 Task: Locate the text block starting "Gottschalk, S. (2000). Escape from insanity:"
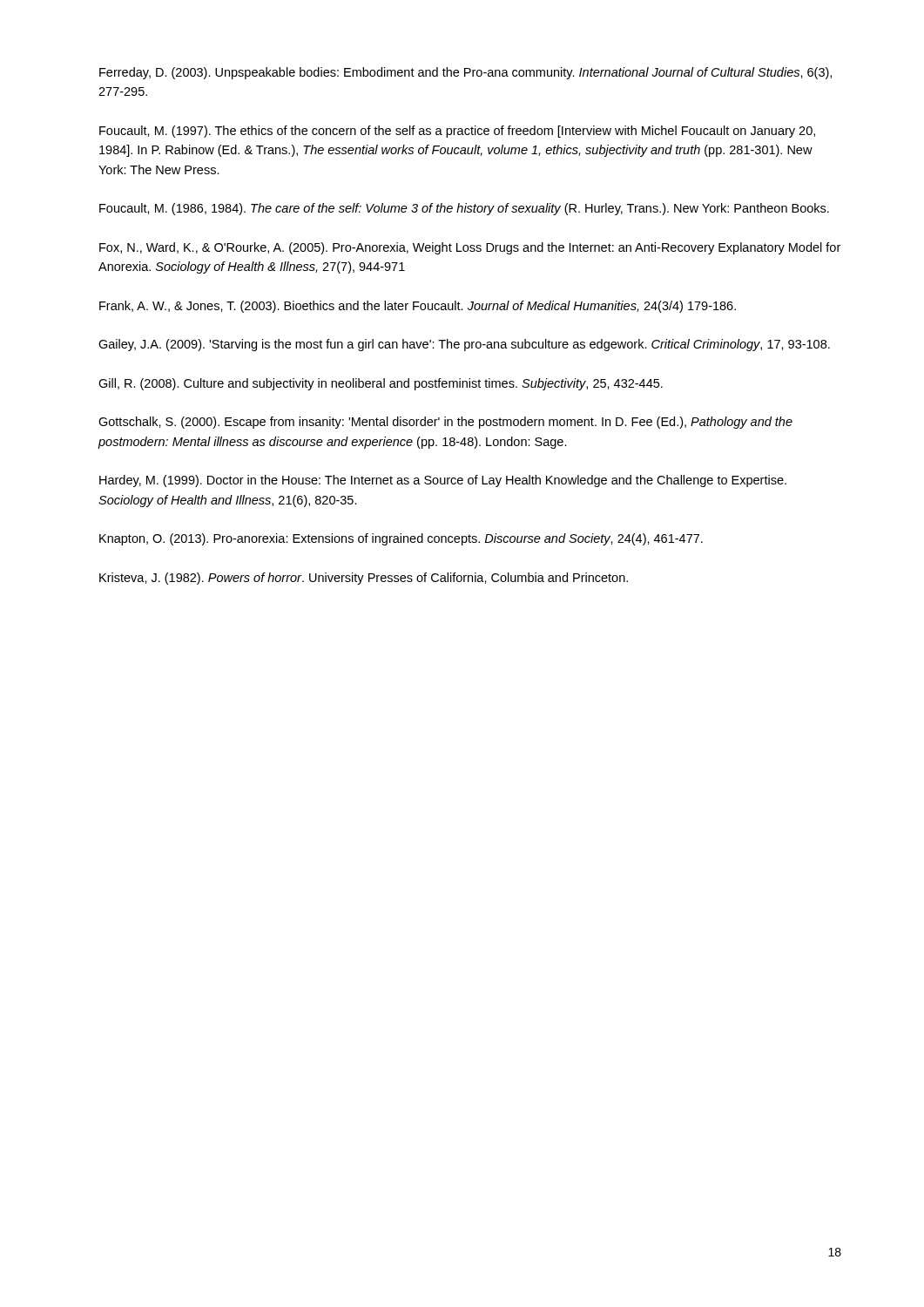pos(445,432)
